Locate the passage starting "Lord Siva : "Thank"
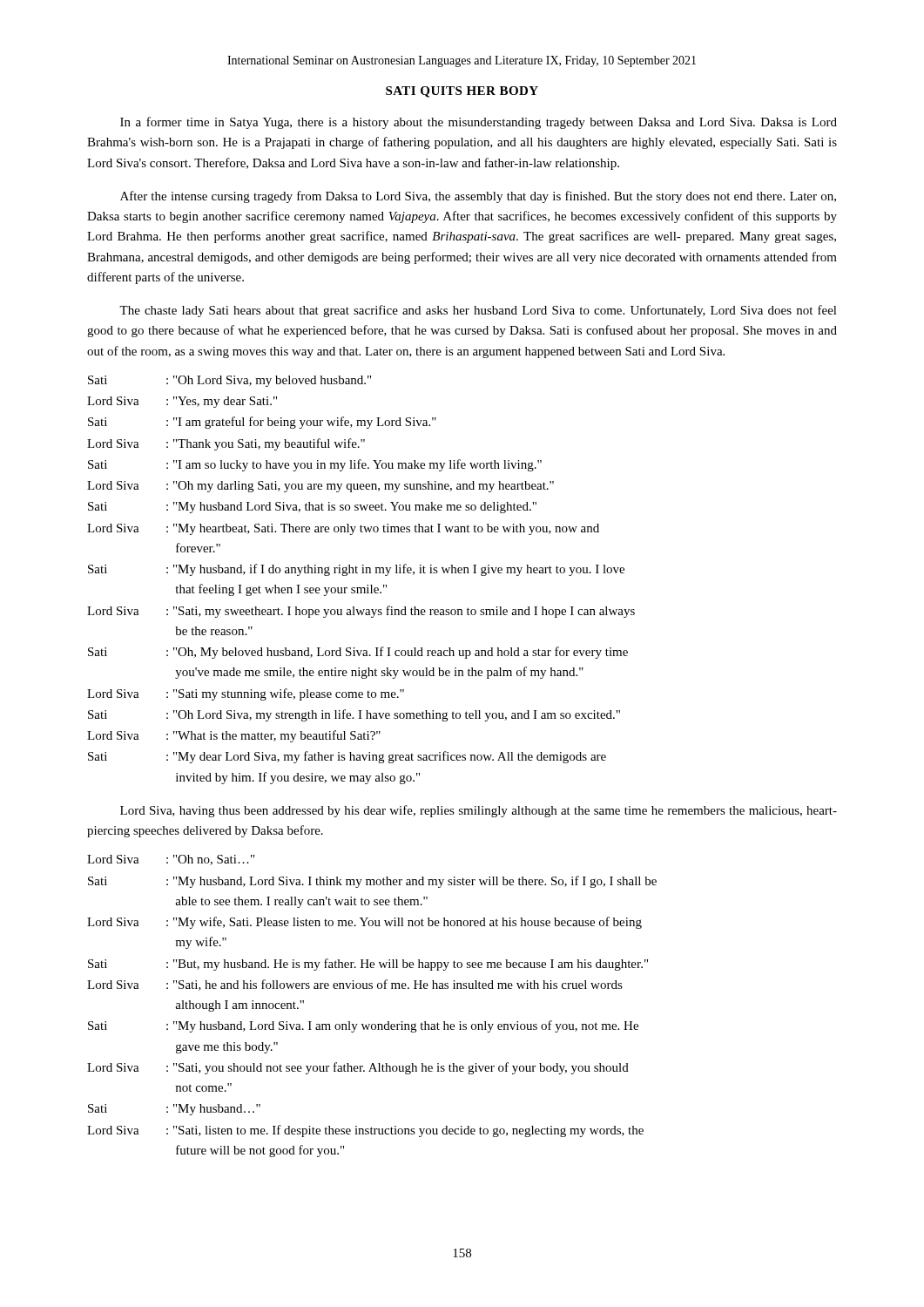This screenshot has width=924, height=1307. [226, 444]
